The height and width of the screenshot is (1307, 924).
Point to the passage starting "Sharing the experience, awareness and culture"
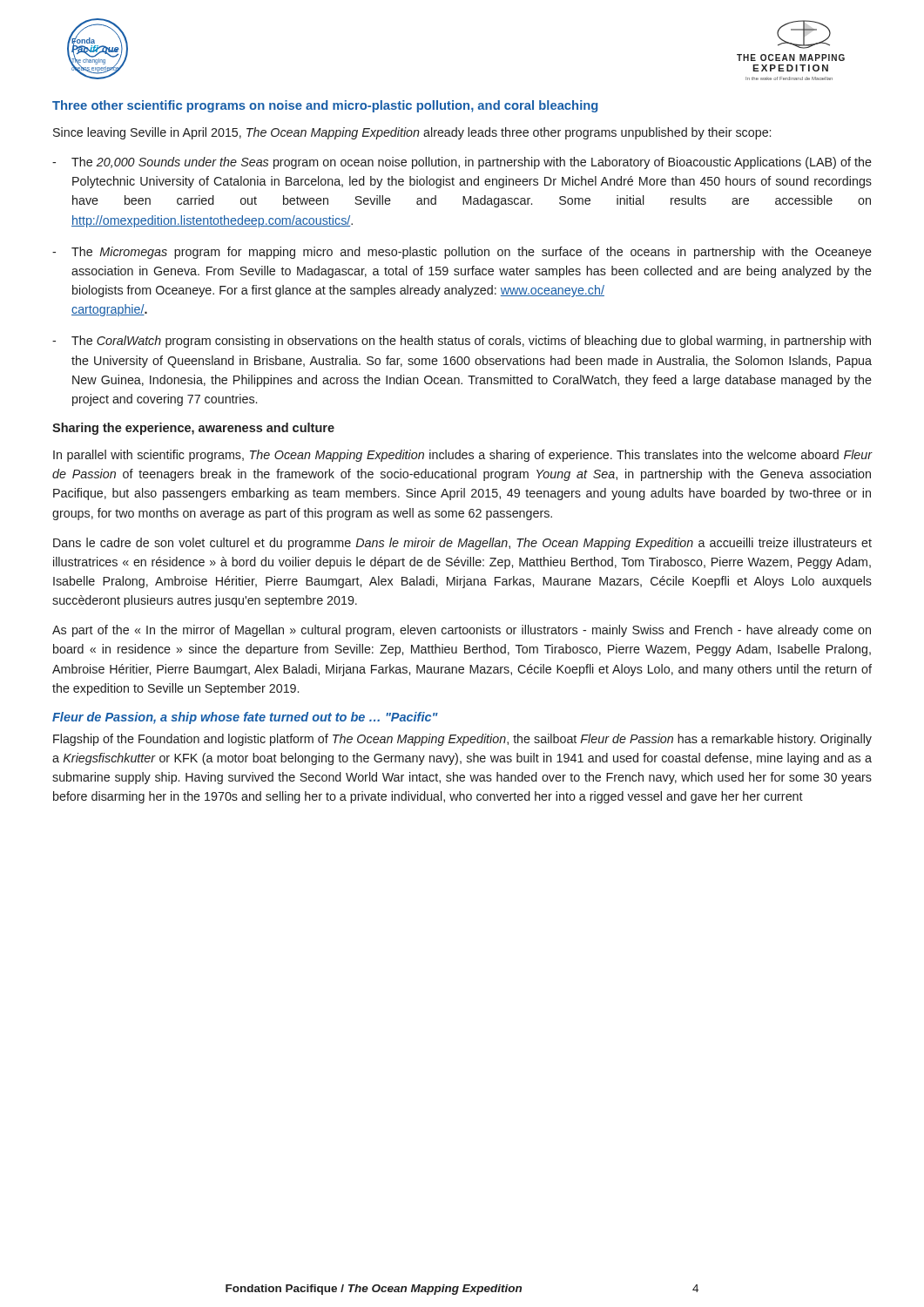click(x=193, y=428)
